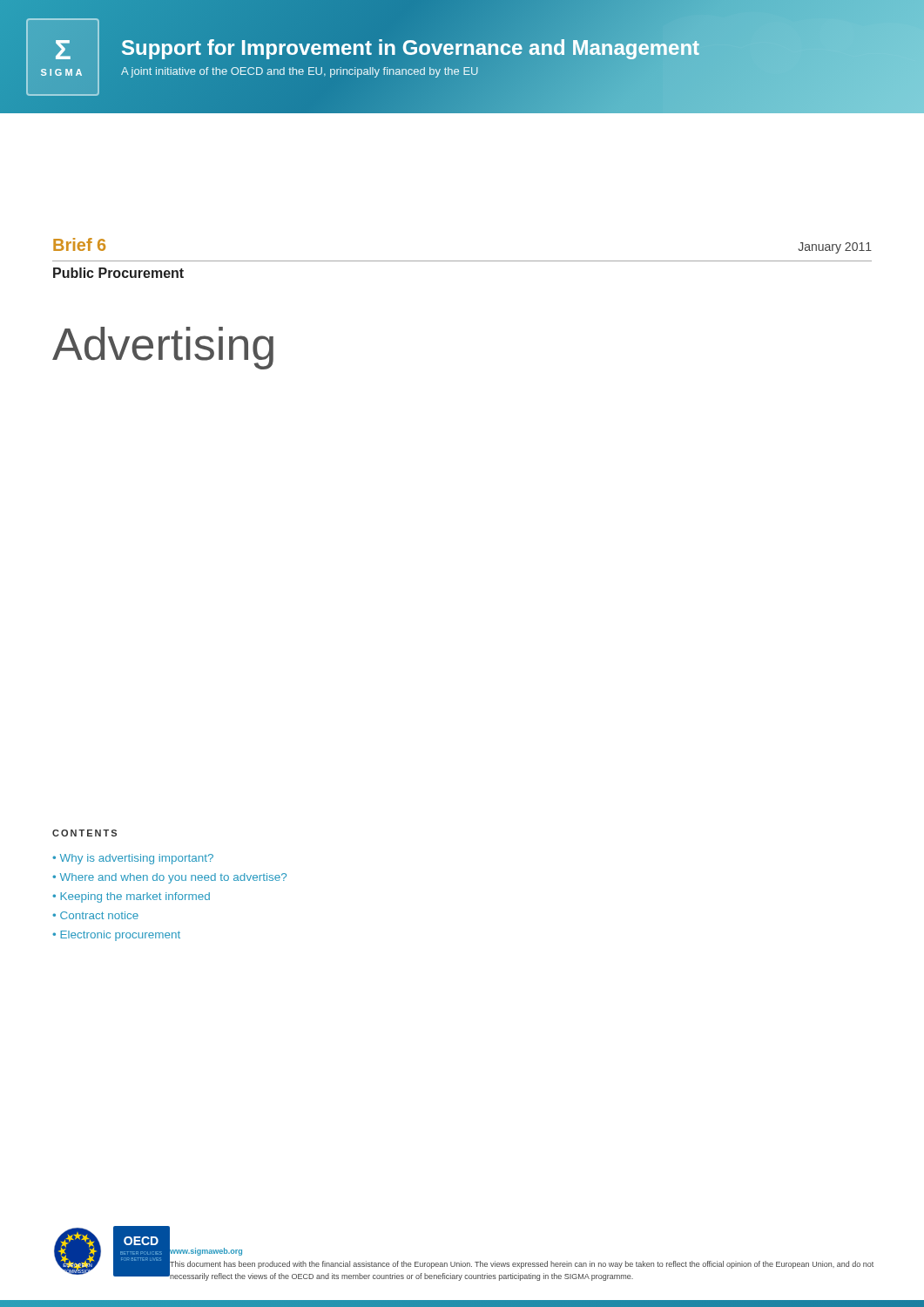Click the footnote
The width and height of the screenshot is (924, 1307).
tap(523, 1263)
